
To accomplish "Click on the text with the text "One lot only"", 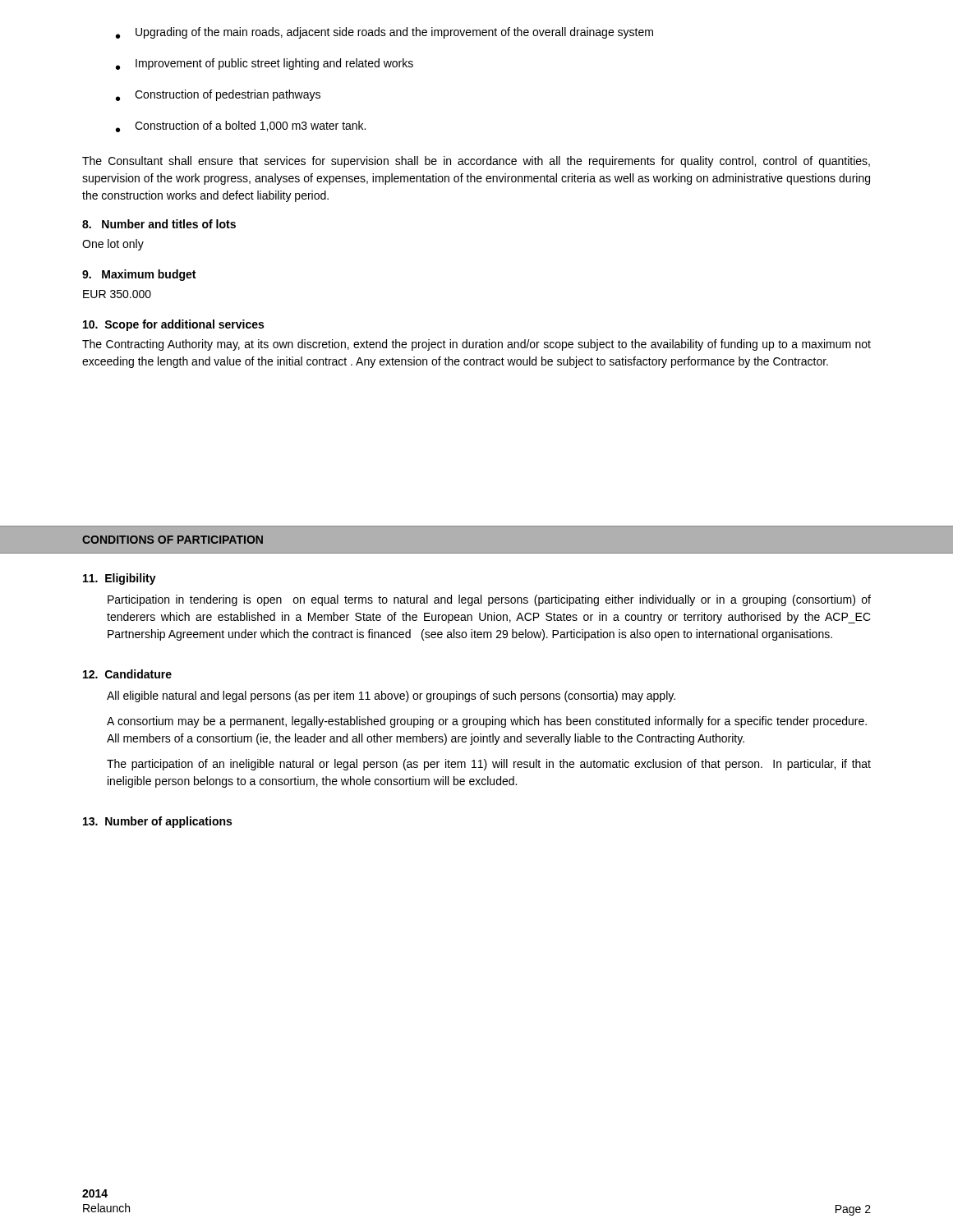I will (113, 244).
